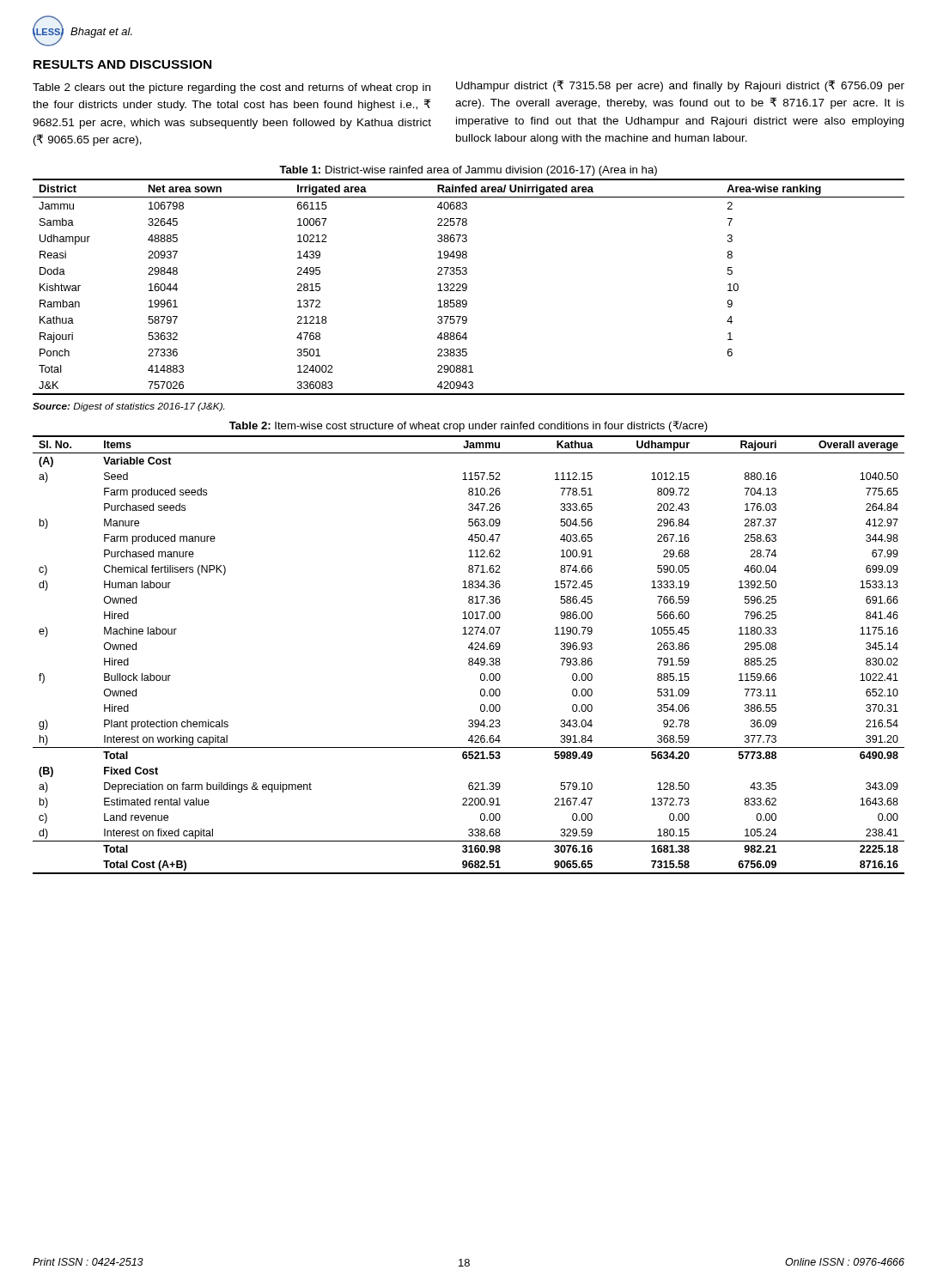Find the table that mentions "Plant protection chemicals"
Viewport: 937px width, 1288px height.
468,655
